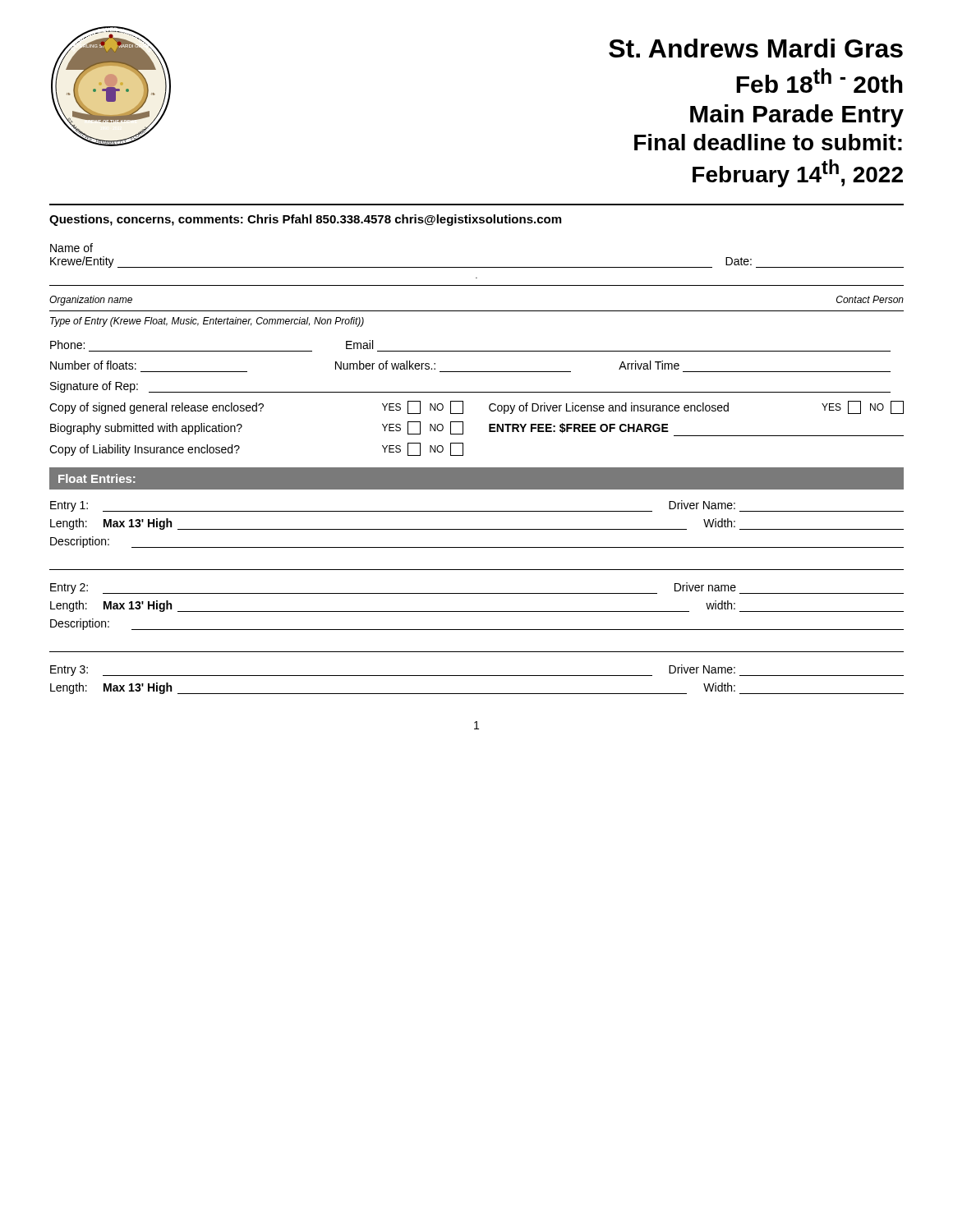Viewport: 953px width, 1232px height.
Task: Locate the element starting "Copy of signed general release enclosed?"
Action: [x=160, y=408]
